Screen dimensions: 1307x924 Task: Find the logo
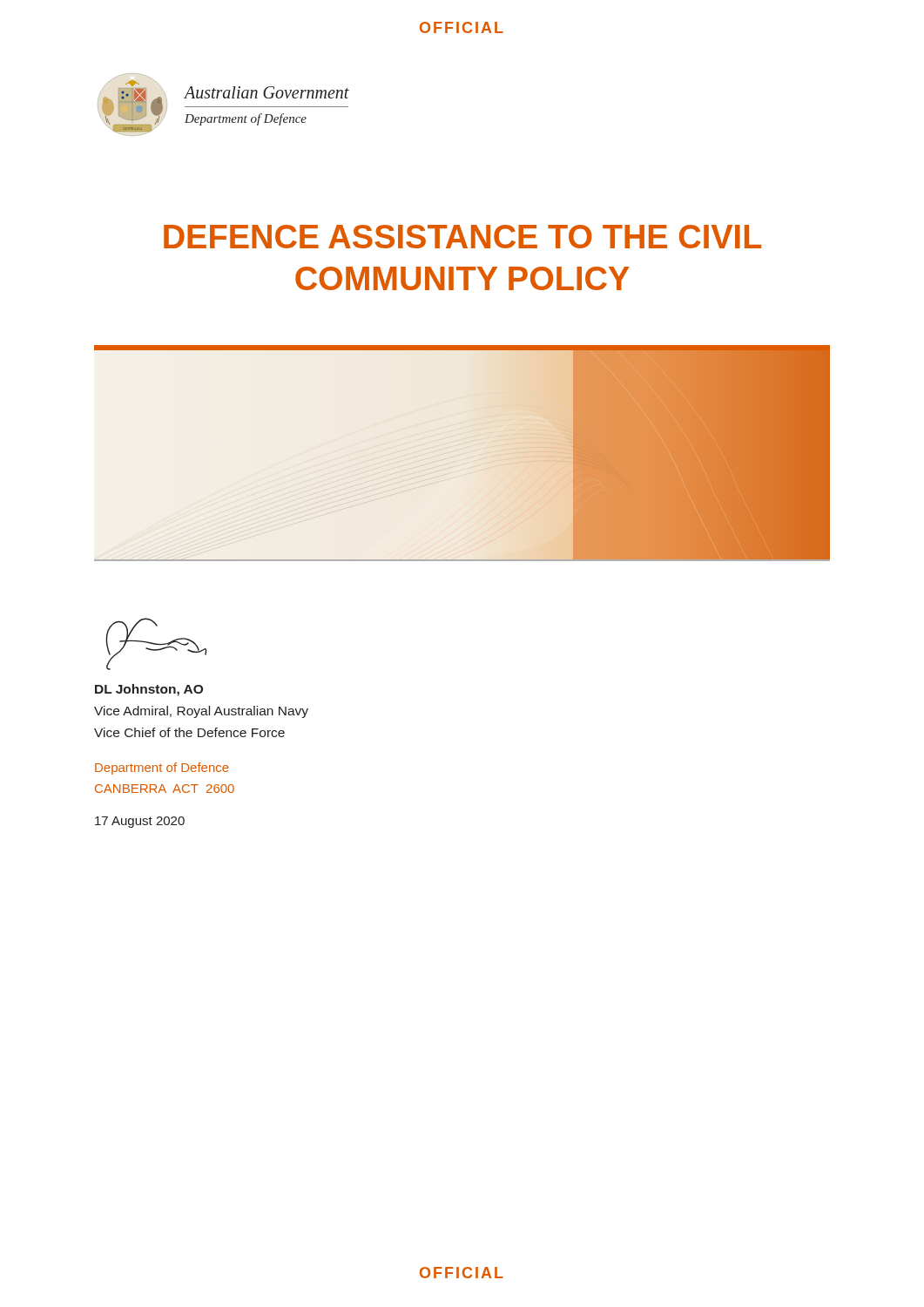point(221,105)
